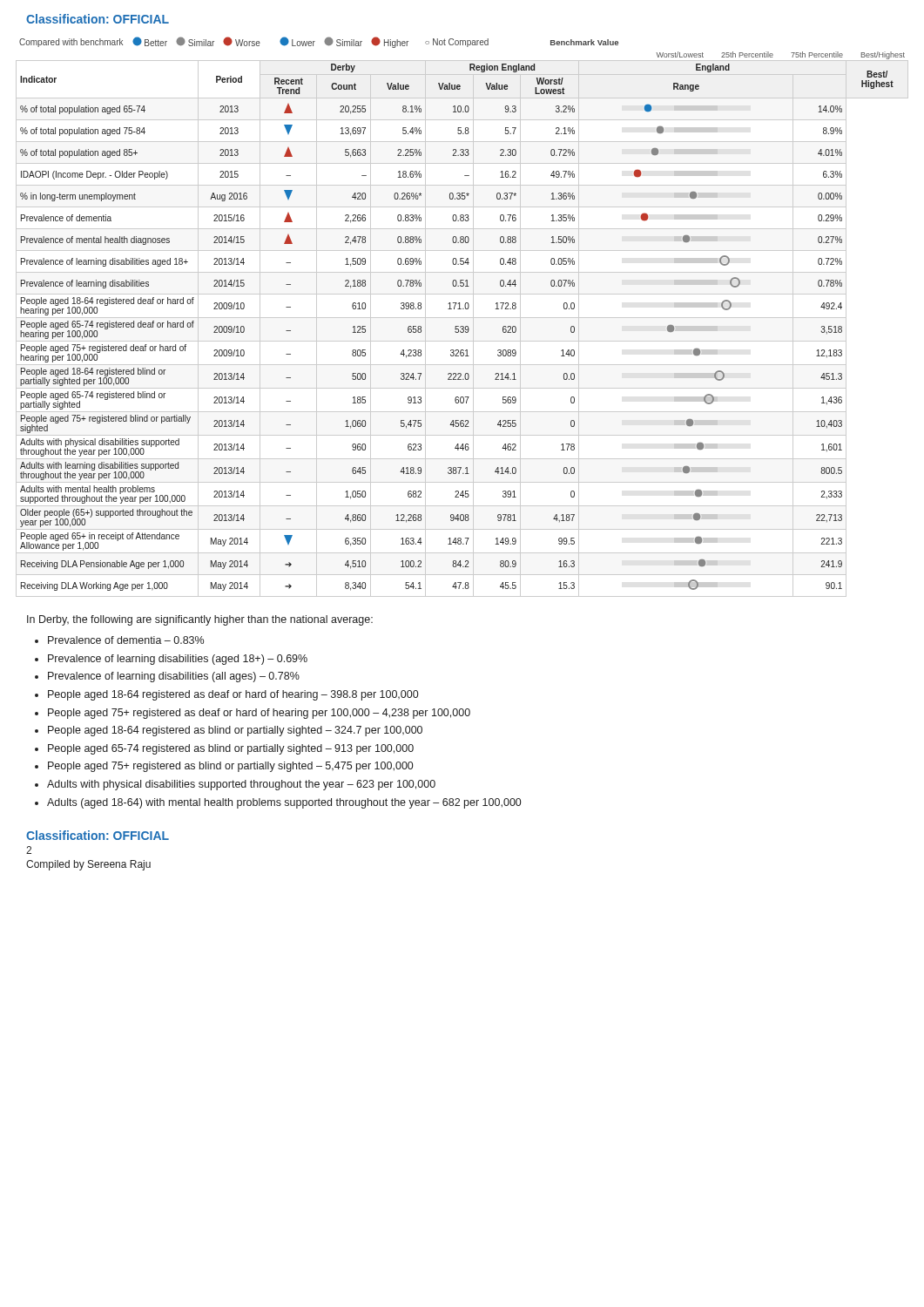This screenshot has height=1307, width=924.
Task: Find the table that mentions "Adults with learning disabilities supported"
Action: (x=462, y=315)
